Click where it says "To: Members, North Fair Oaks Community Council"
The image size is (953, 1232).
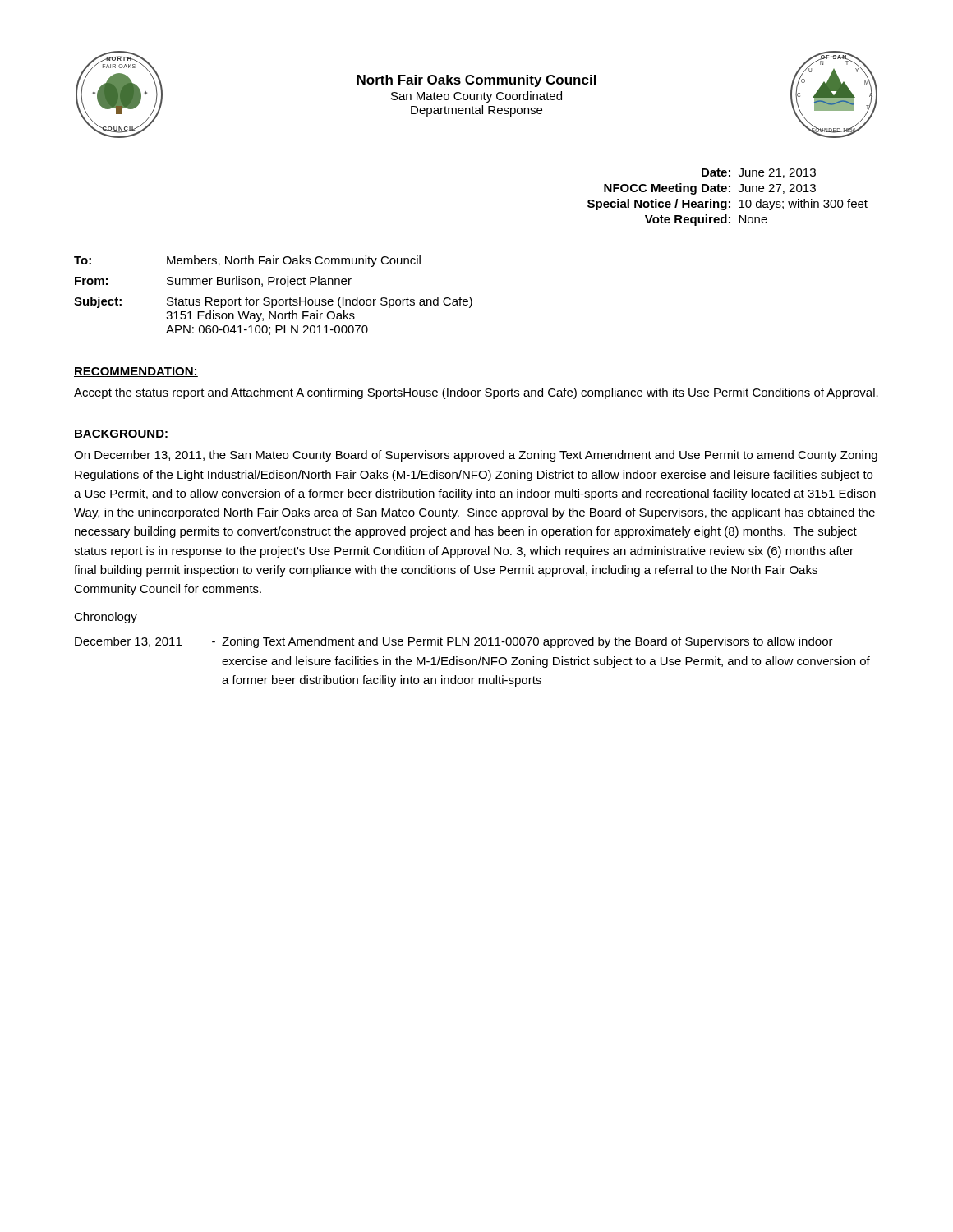pyautogui.click(x=247, y=261)
